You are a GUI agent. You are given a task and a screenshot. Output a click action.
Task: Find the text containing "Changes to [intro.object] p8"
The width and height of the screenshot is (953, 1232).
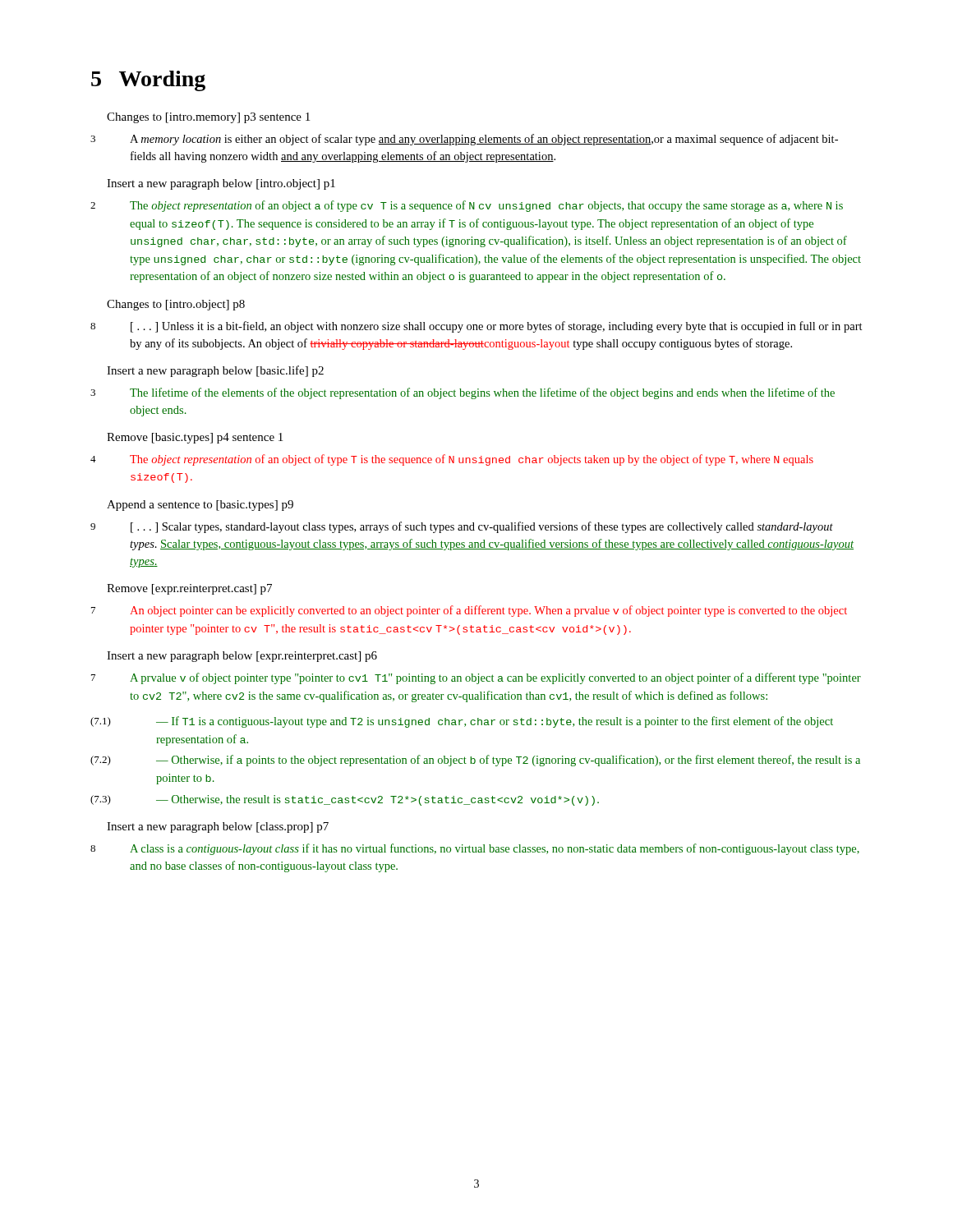pos(176,304)
